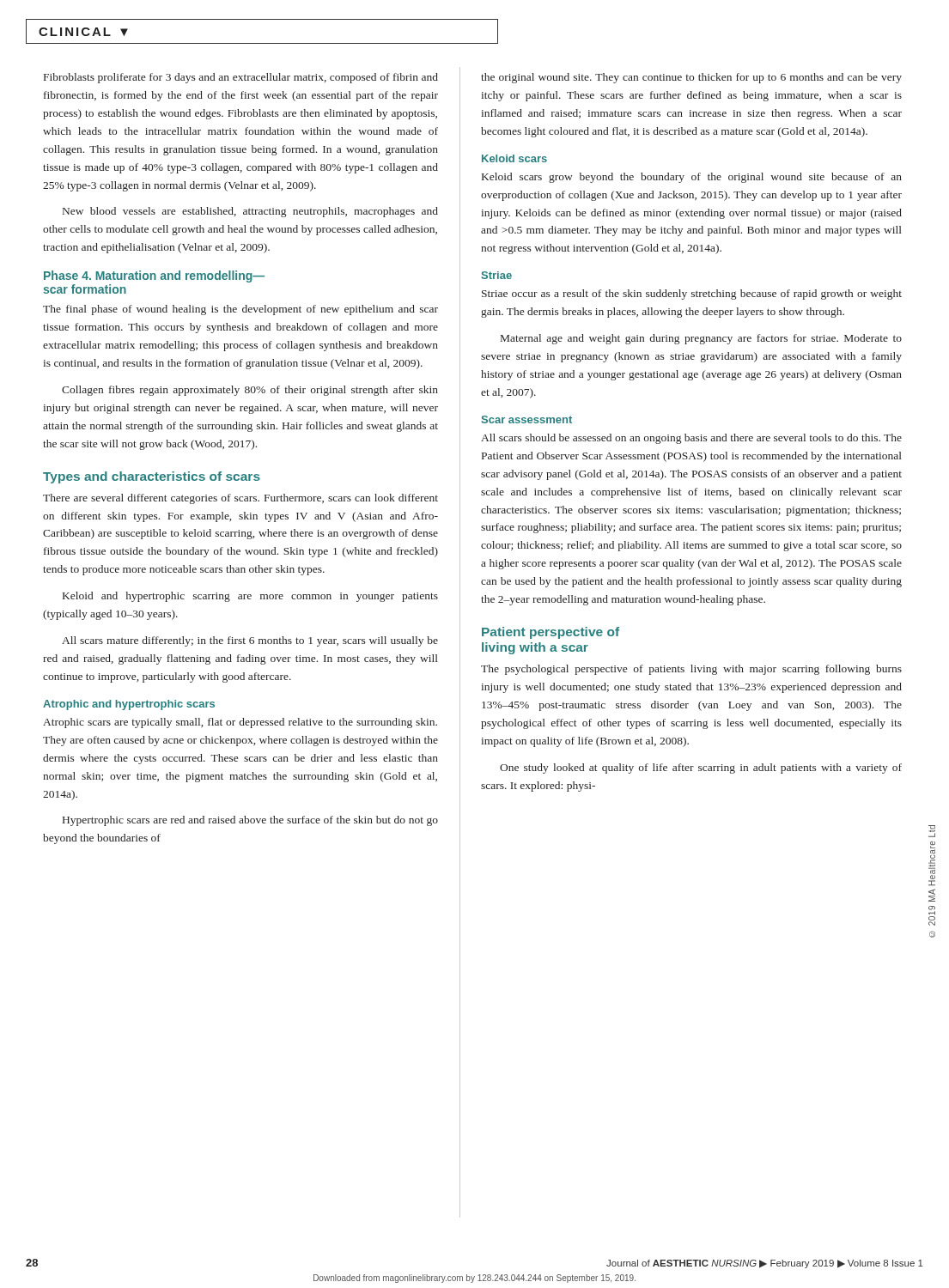
Task: Find the section header that says "Keloid scars"
Action: pos(514,158)
